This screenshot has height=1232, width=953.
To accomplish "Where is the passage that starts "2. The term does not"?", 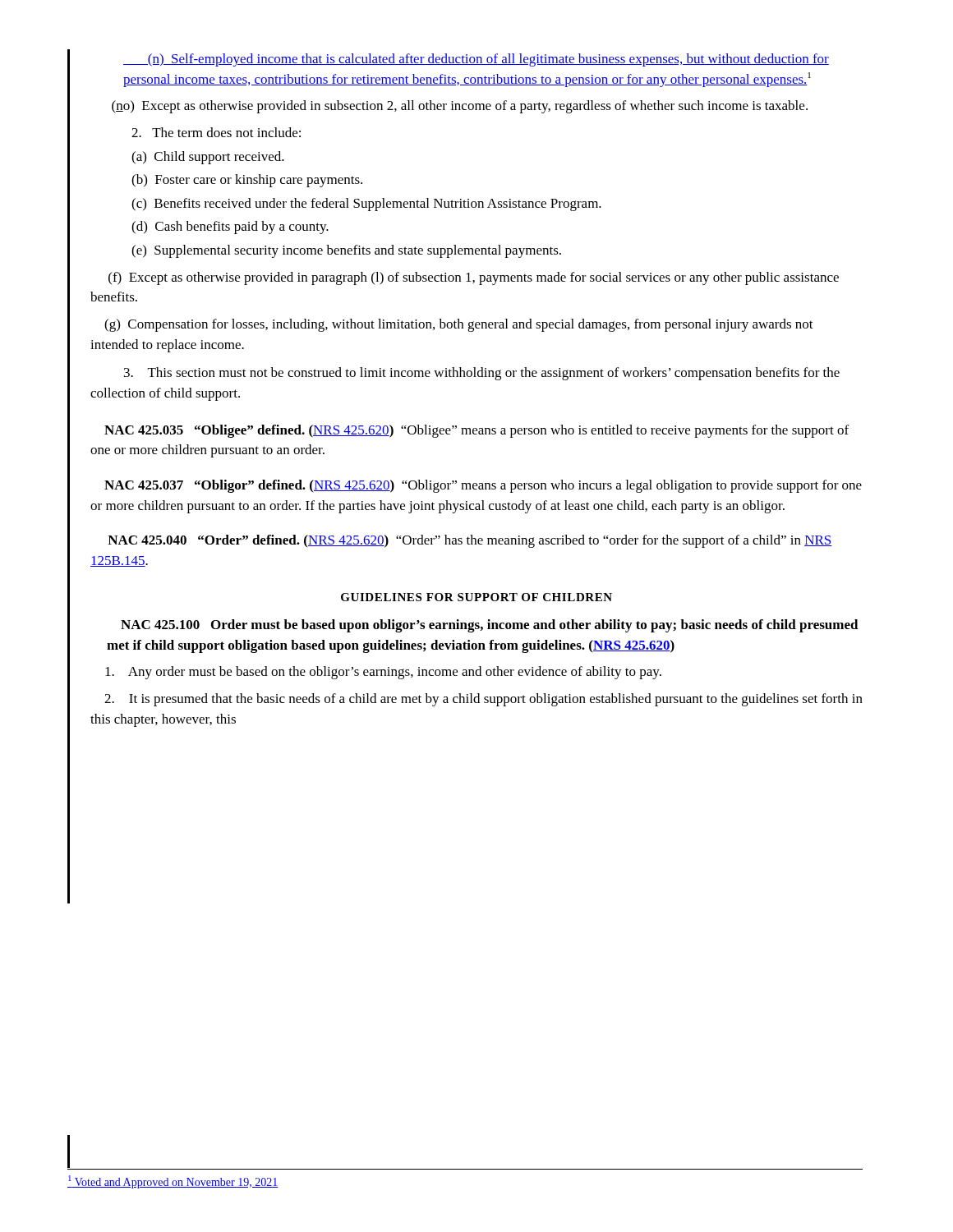I will (x=217, y=133).
